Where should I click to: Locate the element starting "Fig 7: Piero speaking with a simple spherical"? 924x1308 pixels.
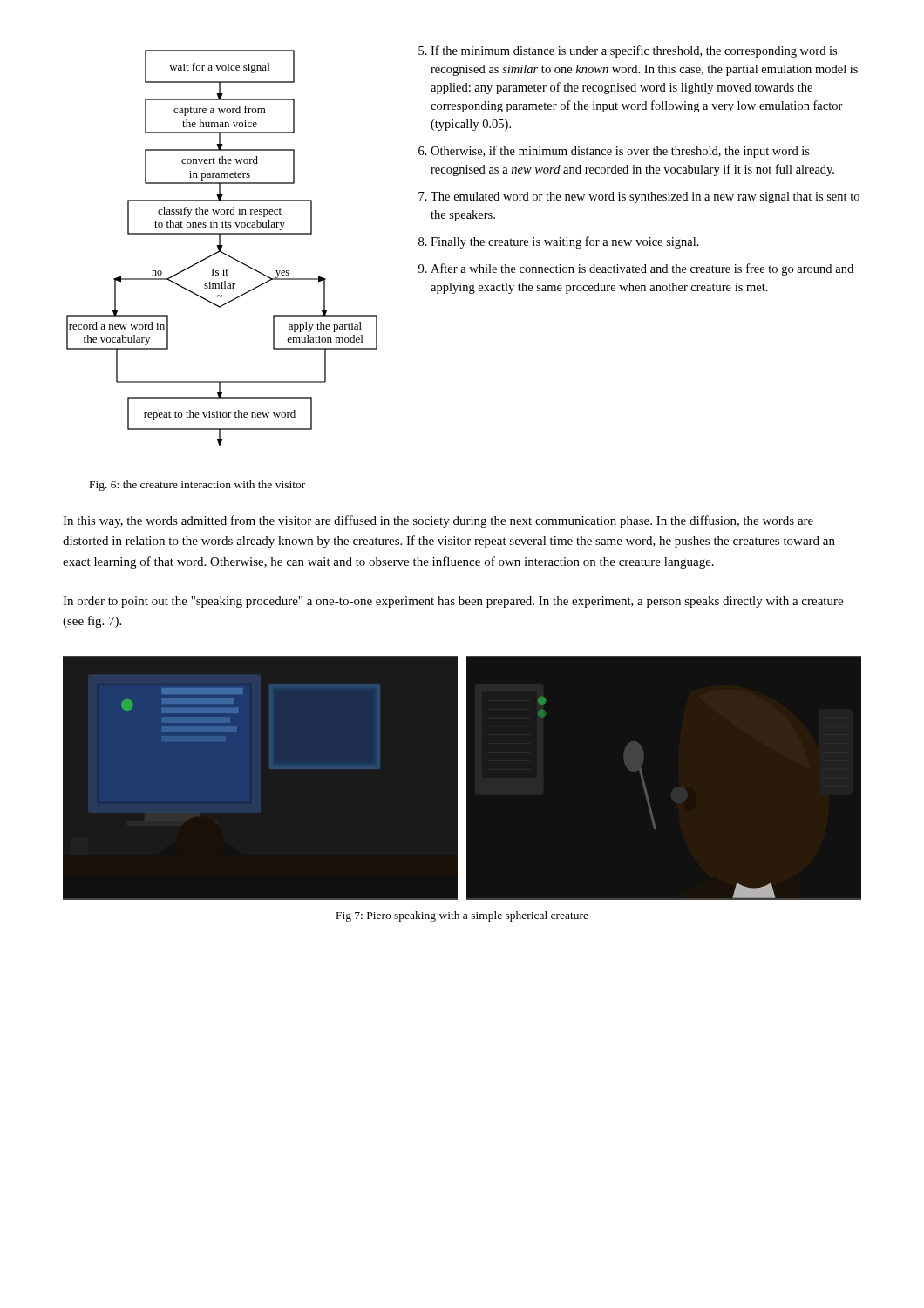tap(462, 915)
